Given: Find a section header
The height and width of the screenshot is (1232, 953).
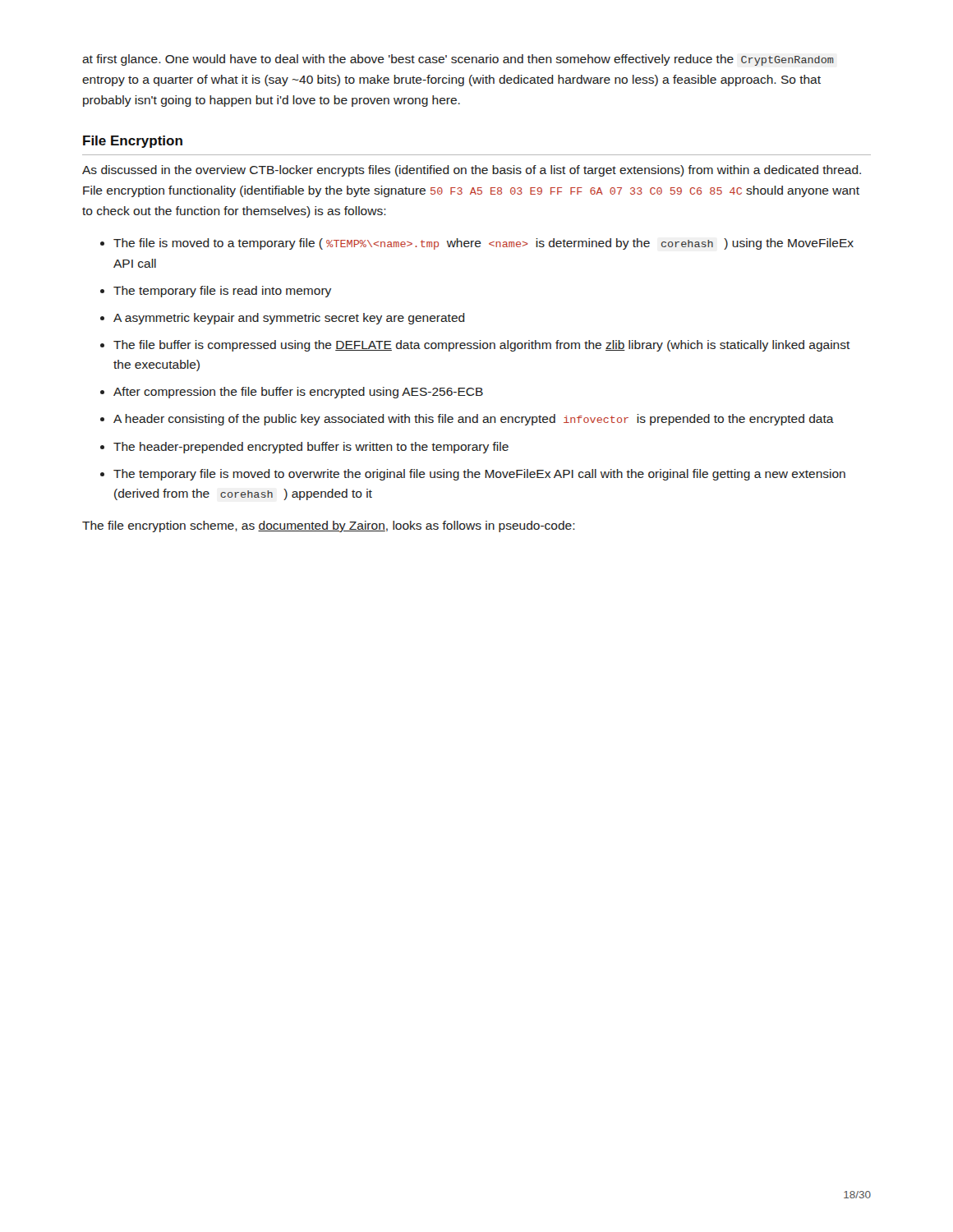Looking at the screenshot, I should click(133, 141).
